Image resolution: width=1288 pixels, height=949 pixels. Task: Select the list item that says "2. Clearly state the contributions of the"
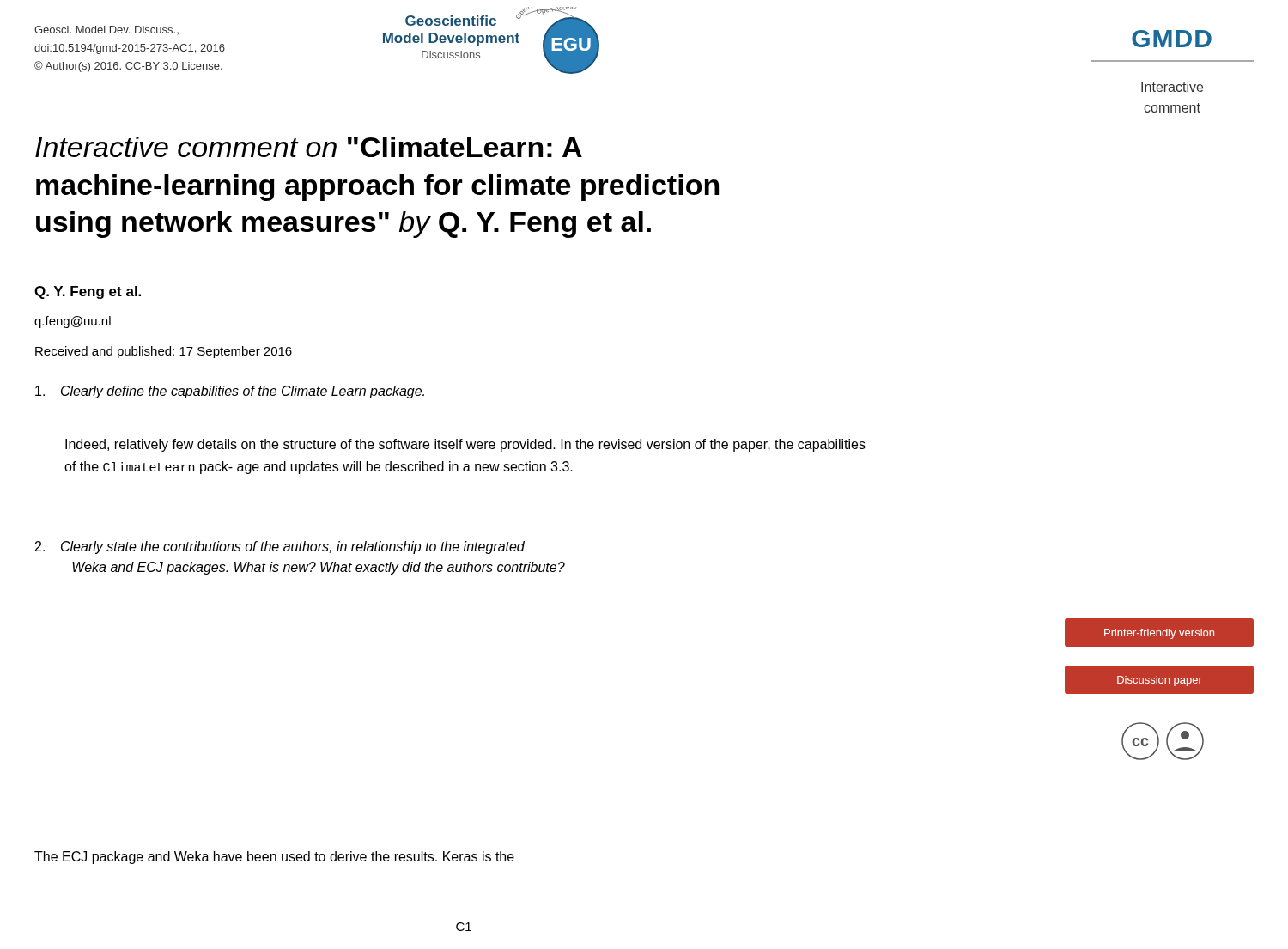(300, 557)
